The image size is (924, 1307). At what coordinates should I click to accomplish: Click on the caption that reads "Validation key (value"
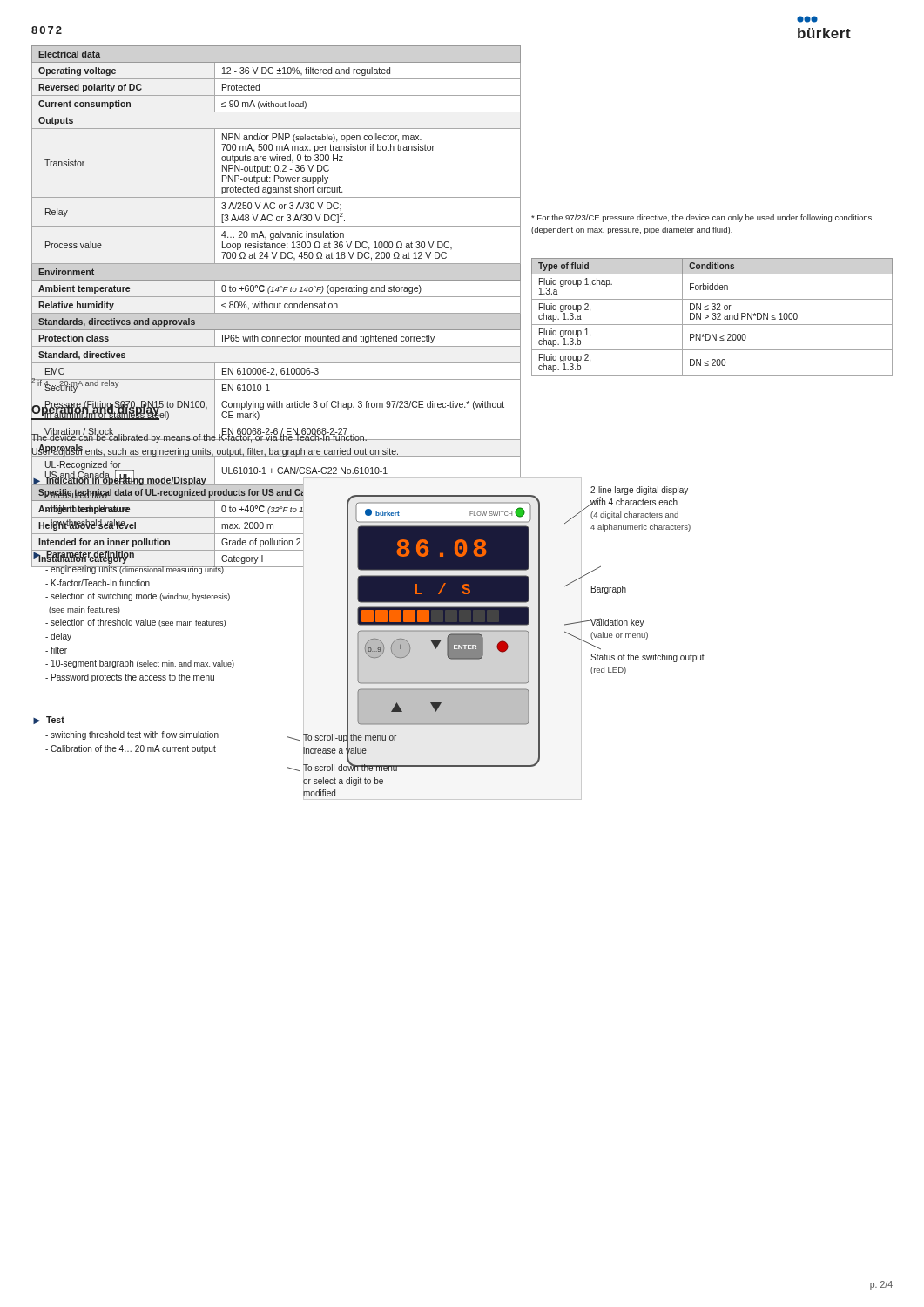[x=619, y=629]
